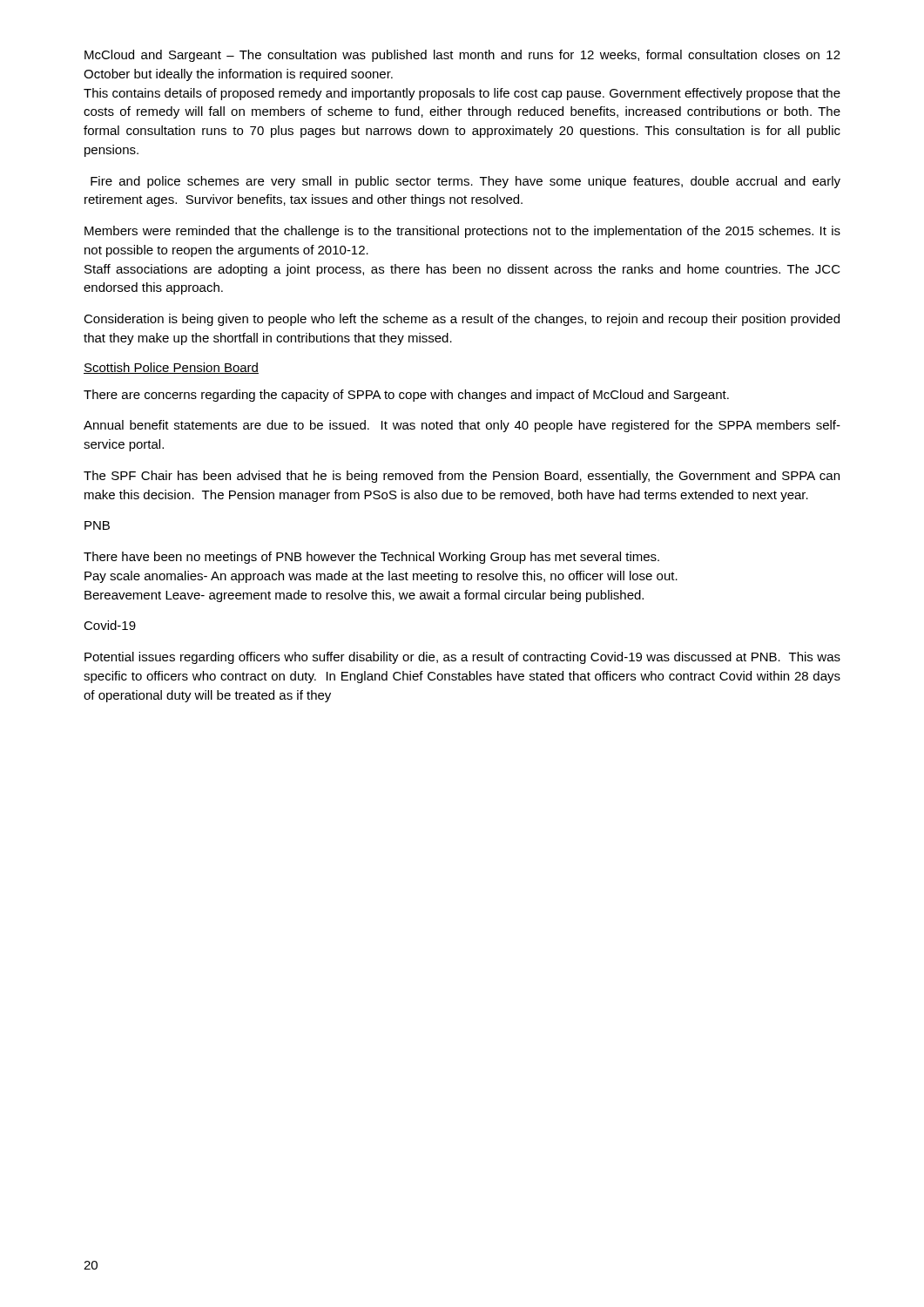The height and width of the screenshot is (1307, 924).
Task: Click on the text block that says "The SPF Chair"
Action: click(462, 485)
